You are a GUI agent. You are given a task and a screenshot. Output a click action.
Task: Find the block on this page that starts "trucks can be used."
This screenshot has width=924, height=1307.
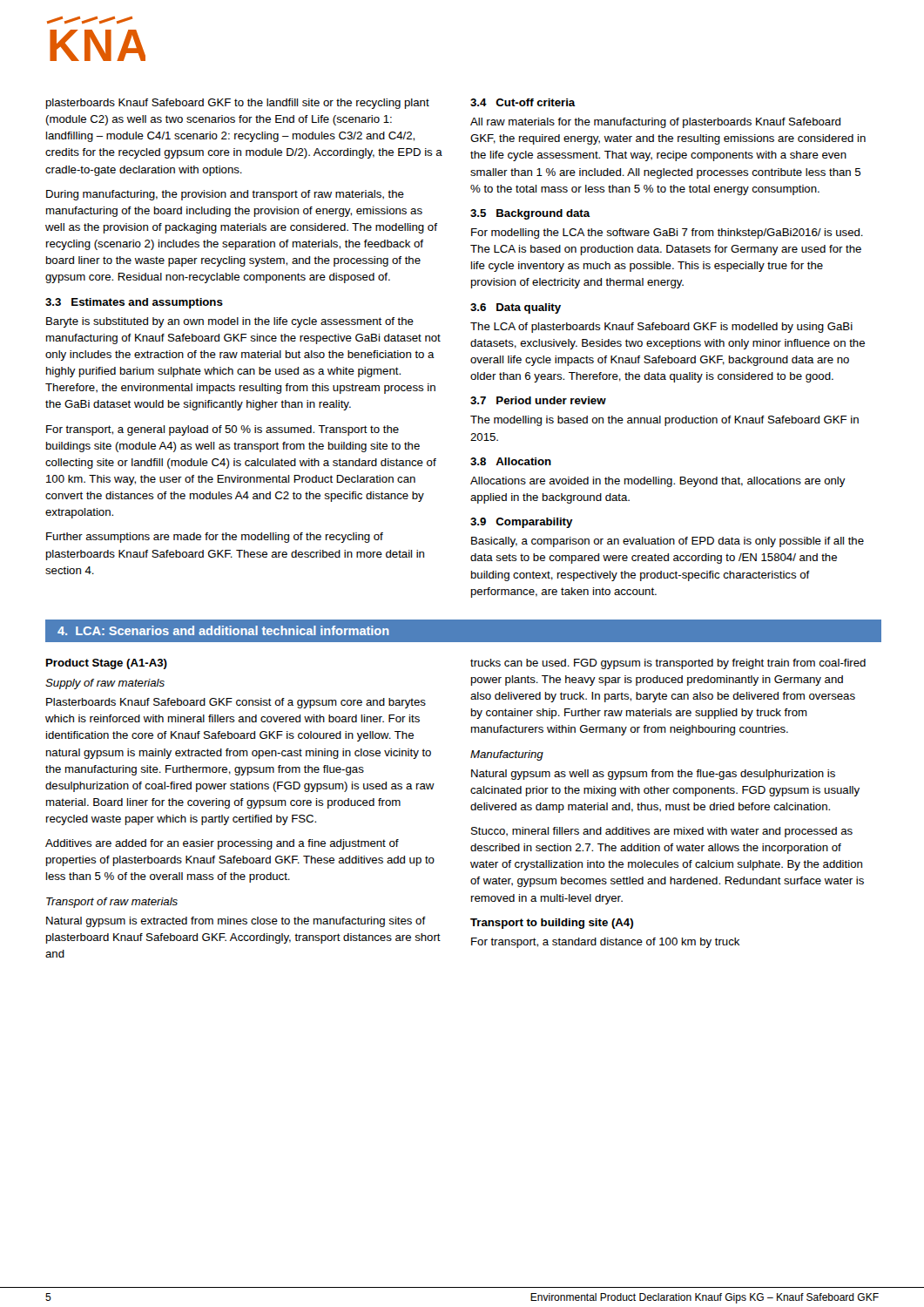pos(669,696)
